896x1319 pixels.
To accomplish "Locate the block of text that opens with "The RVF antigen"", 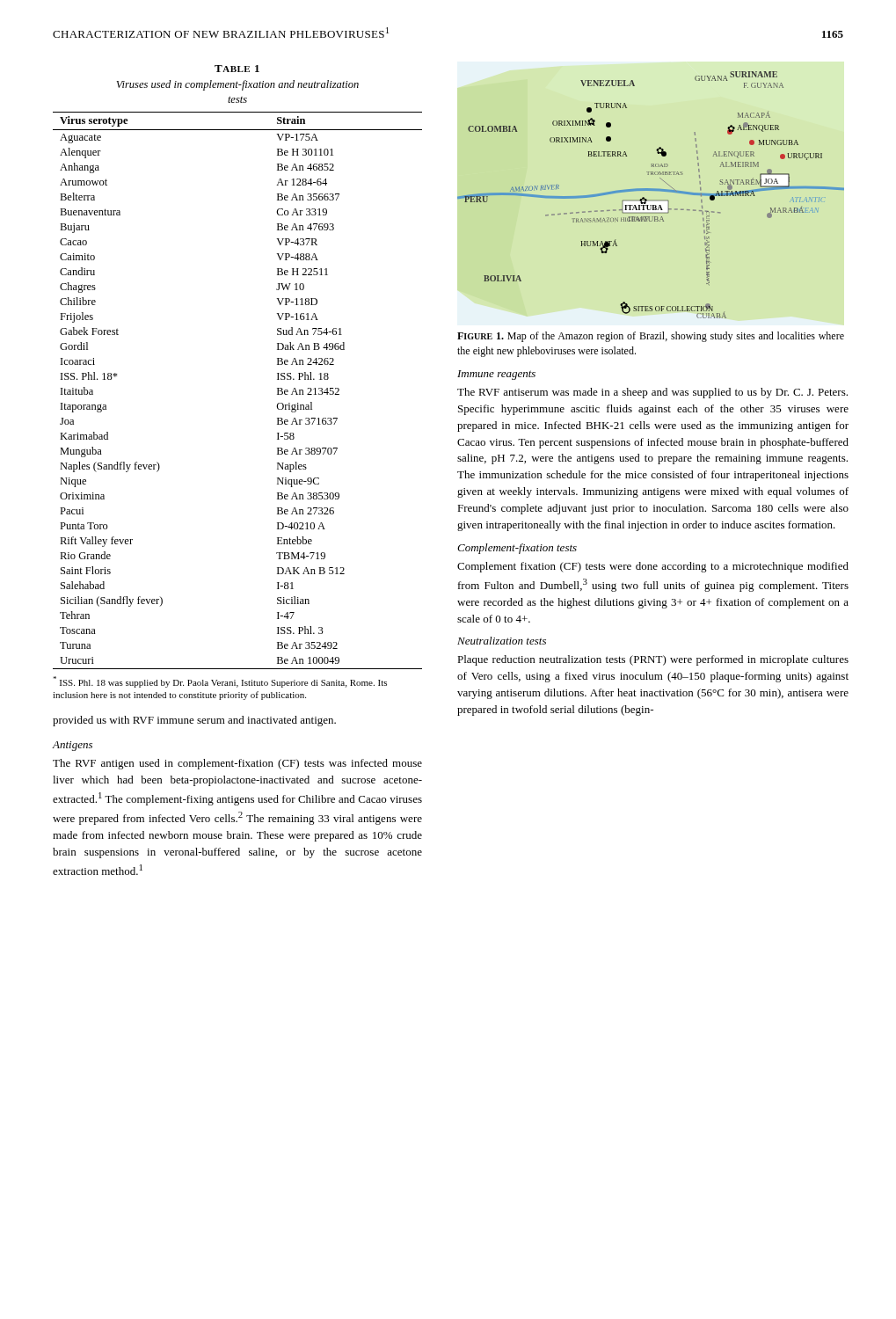I will click(237, 817).
